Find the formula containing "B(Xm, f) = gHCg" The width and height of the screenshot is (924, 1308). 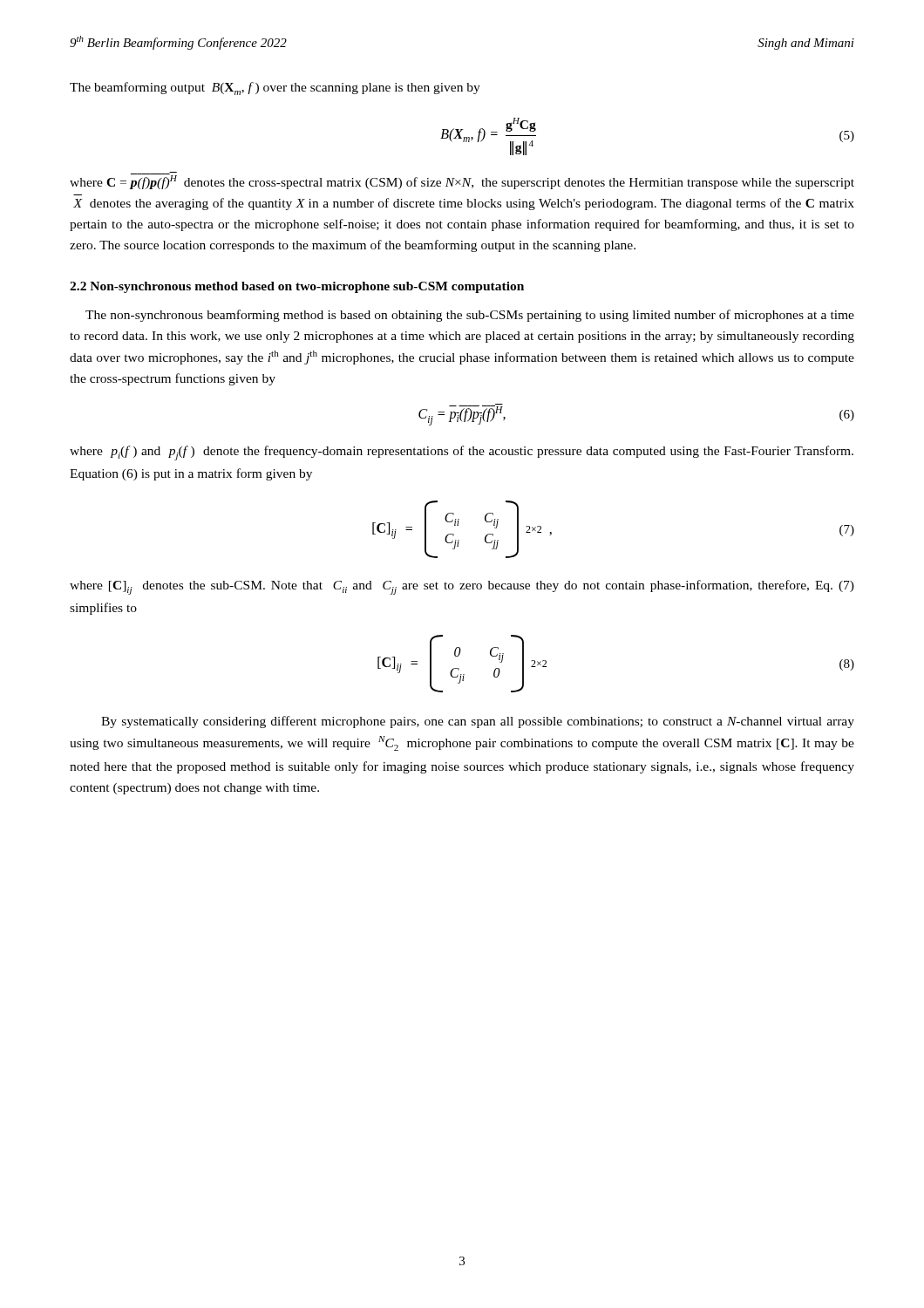pyautogui.click(x=521, y=136)
